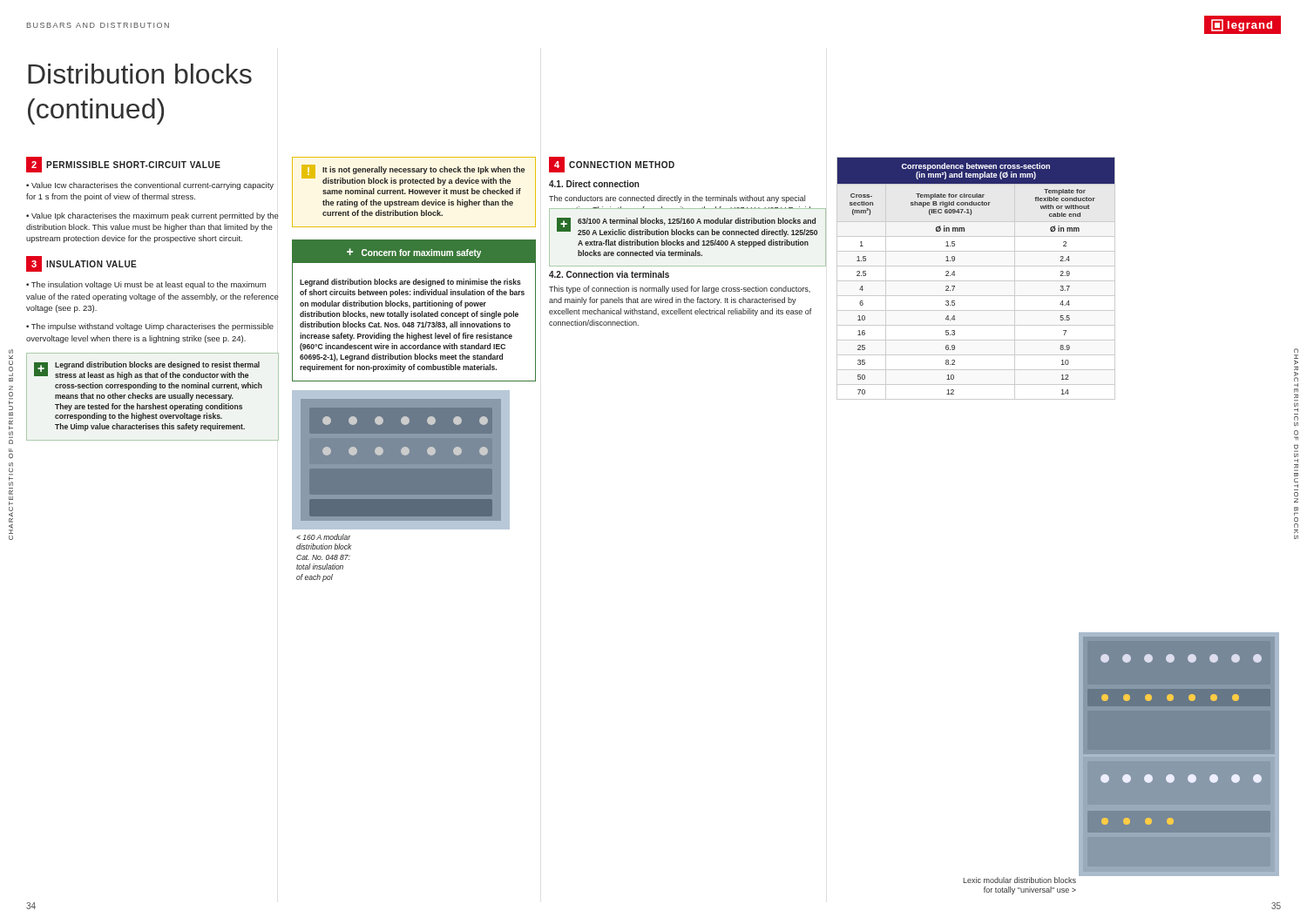This screenshot has width=1307, height=924.
Task: Click on the text block that says "Legrand distribution blocks are designed to minimise"
Action: coord(412,325)
